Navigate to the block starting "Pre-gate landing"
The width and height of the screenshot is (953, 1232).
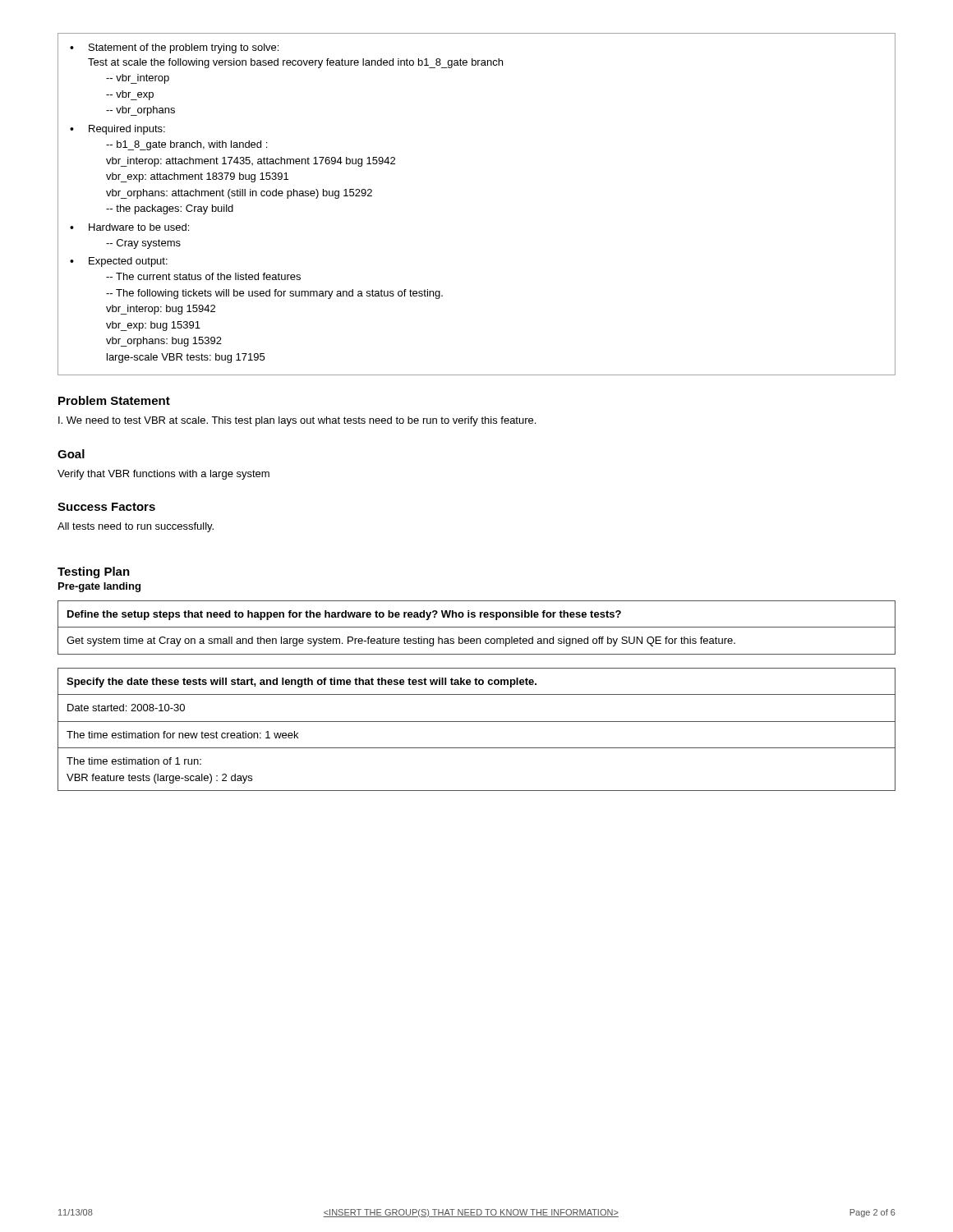click(x=99, y=586)
